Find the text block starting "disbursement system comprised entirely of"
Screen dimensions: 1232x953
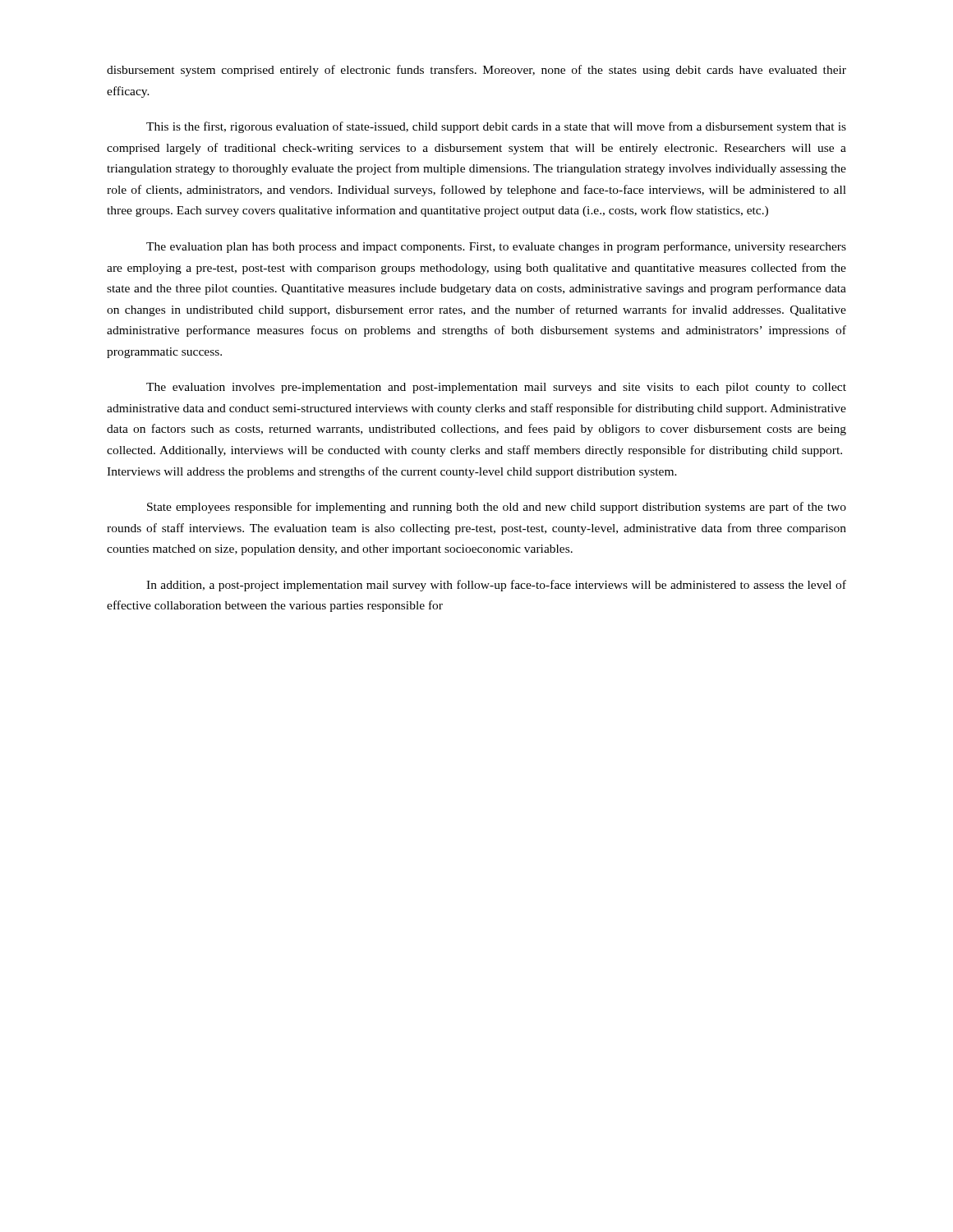pos(476,80)
